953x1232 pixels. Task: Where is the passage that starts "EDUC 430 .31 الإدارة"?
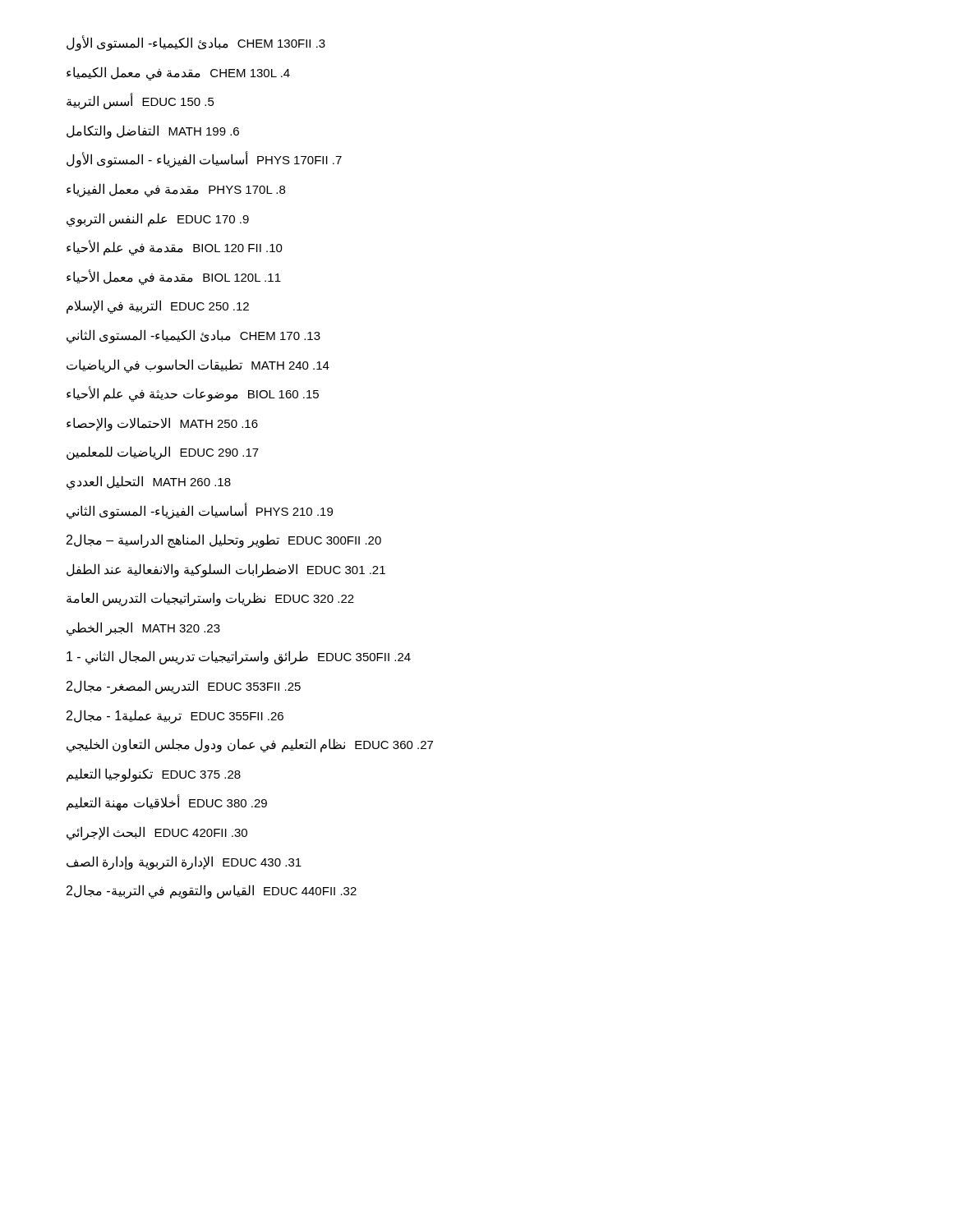210,862
